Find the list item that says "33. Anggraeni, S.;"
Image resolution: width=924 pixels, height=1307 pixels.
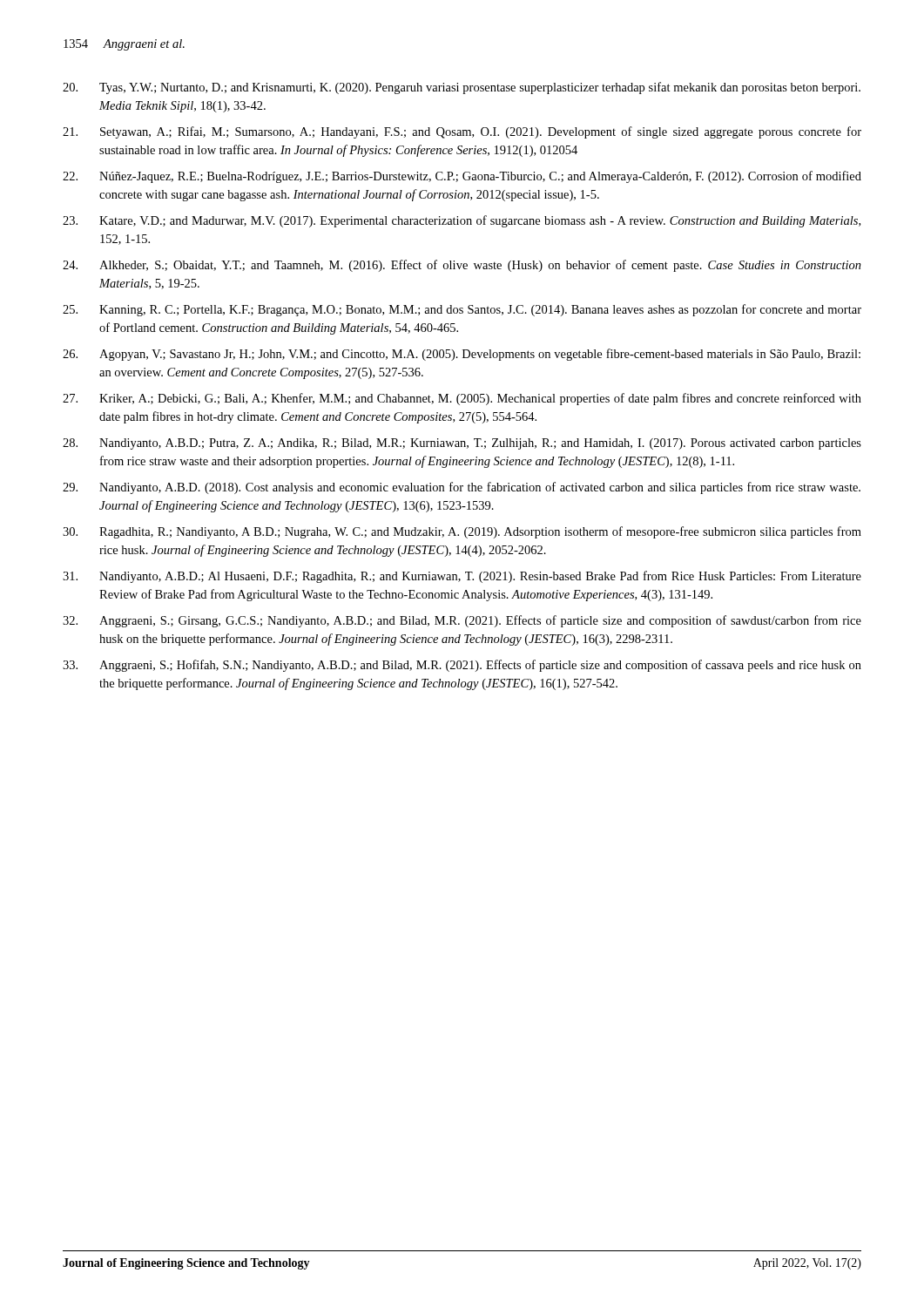click(462, 675)
